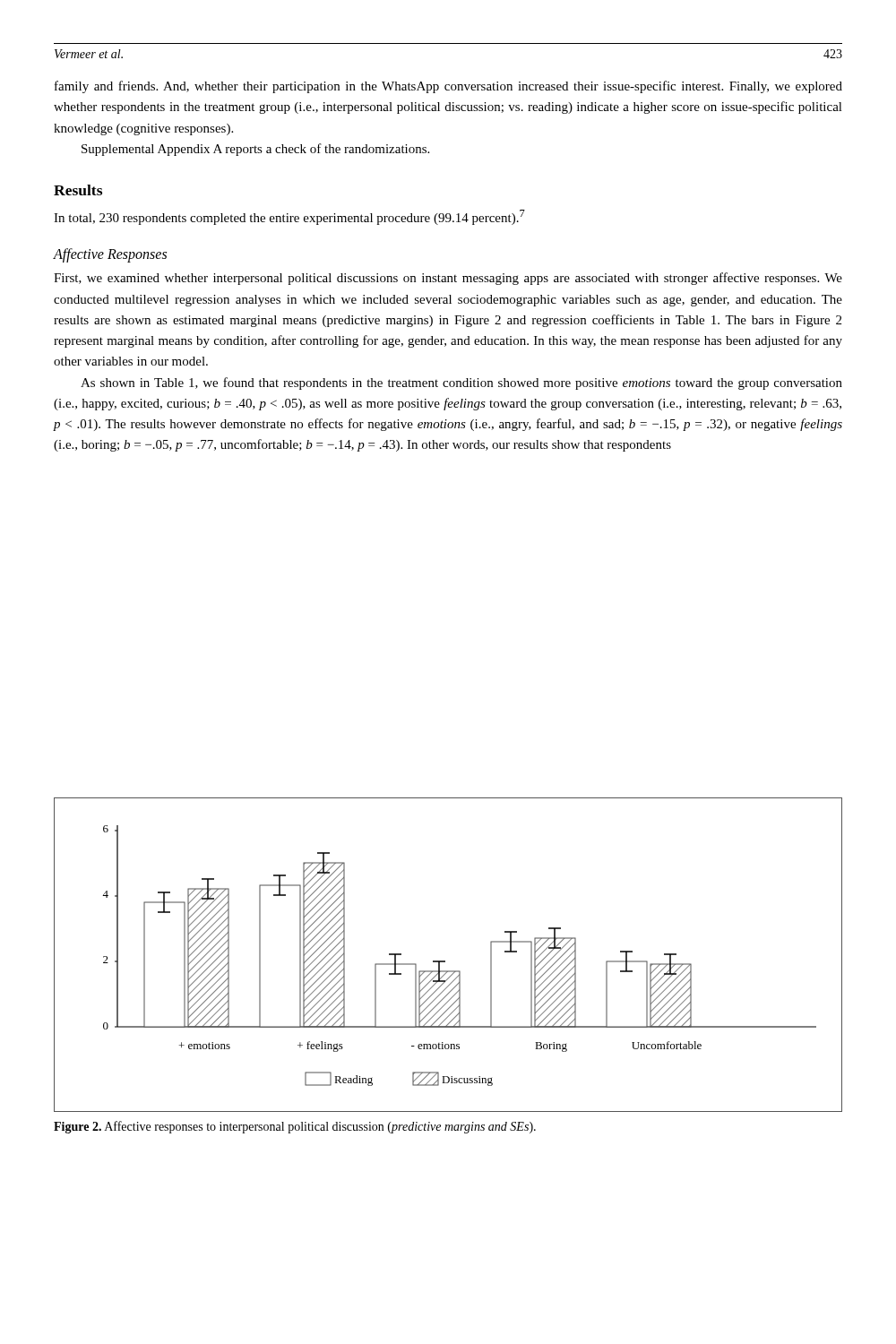The image size is (896, 1344).
Task: Find the element starting "As shown in Table 1, we found that"
Action: (448, 413)
